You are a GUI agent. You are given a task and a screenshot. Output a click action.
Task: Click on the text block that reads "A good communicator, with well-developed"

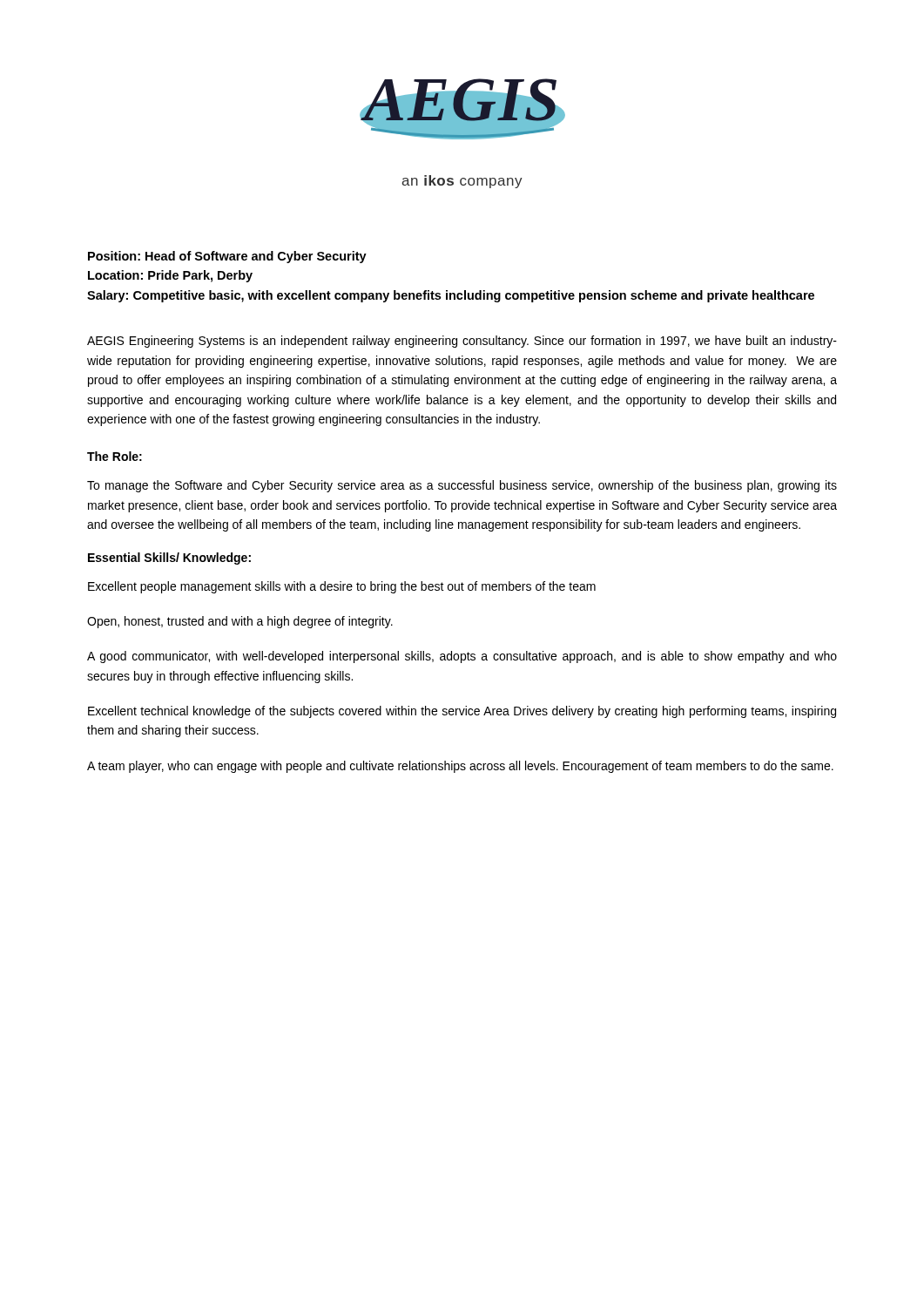coord(462,666)
